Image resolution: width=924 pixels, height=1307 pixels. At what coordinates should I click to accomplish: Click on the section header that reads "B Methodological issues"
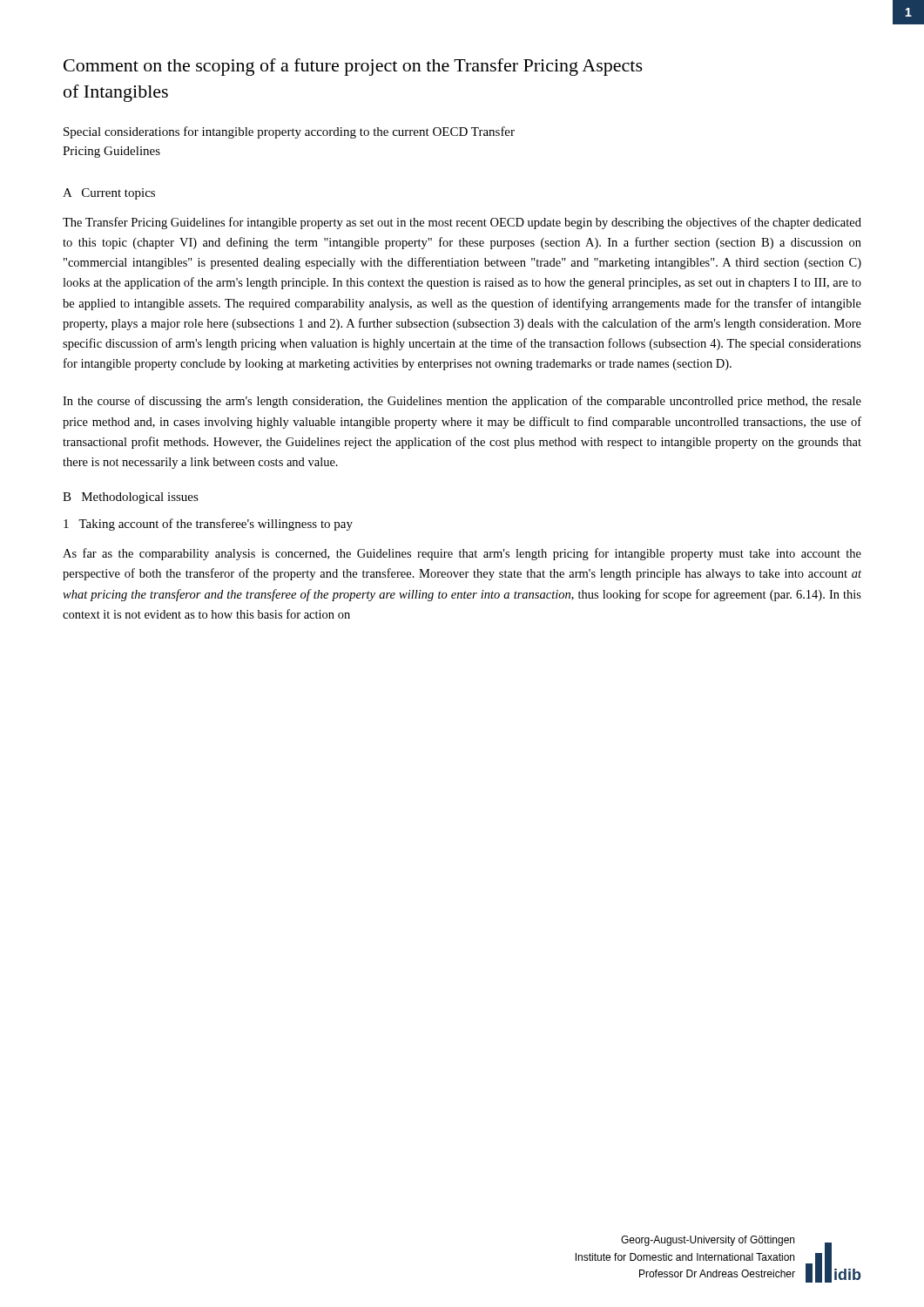131,497
